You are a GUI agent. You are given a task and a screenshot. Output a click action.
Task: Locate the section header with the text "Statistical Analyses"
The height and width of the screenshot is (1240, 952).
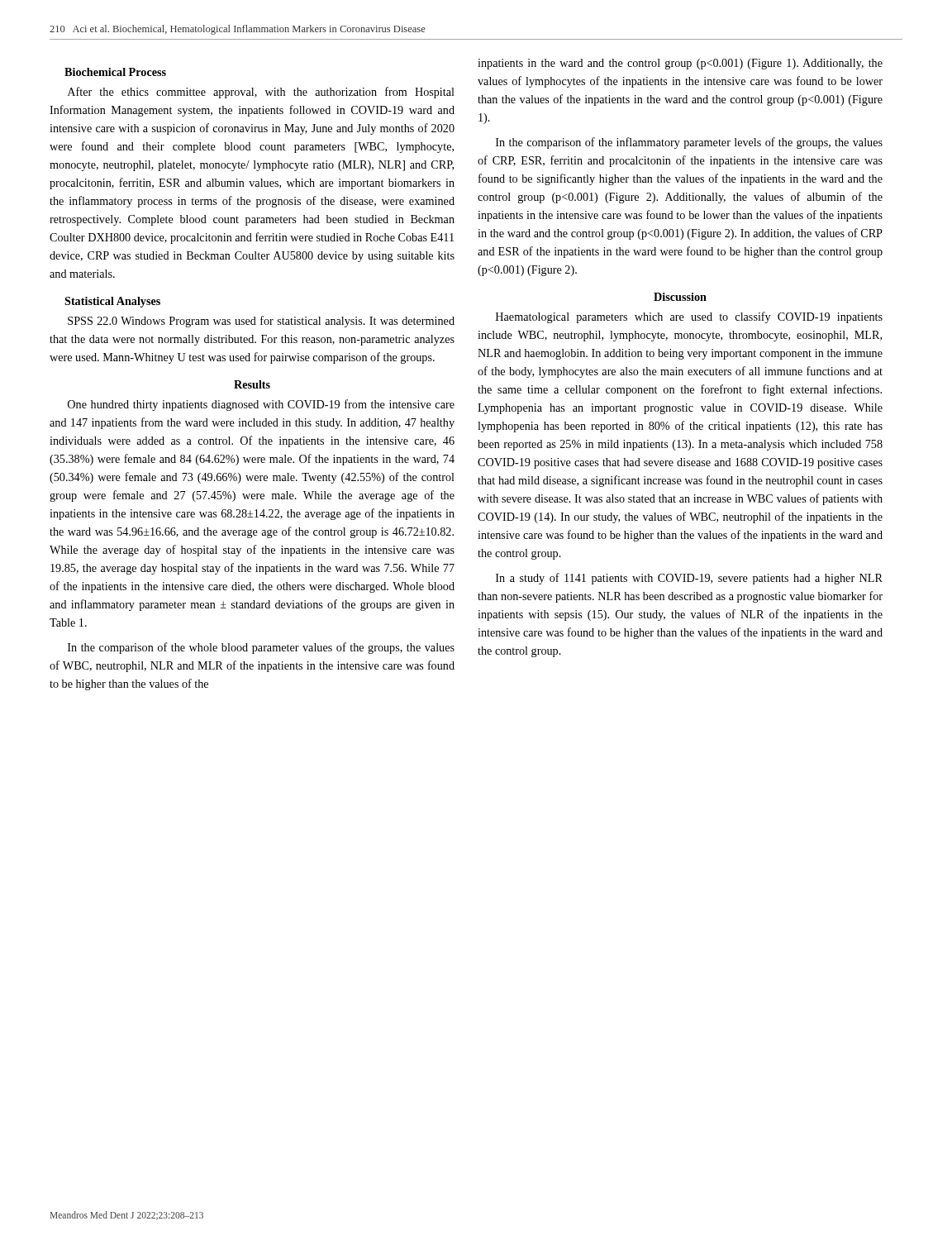pyautogui.click(x=112, y=301)
